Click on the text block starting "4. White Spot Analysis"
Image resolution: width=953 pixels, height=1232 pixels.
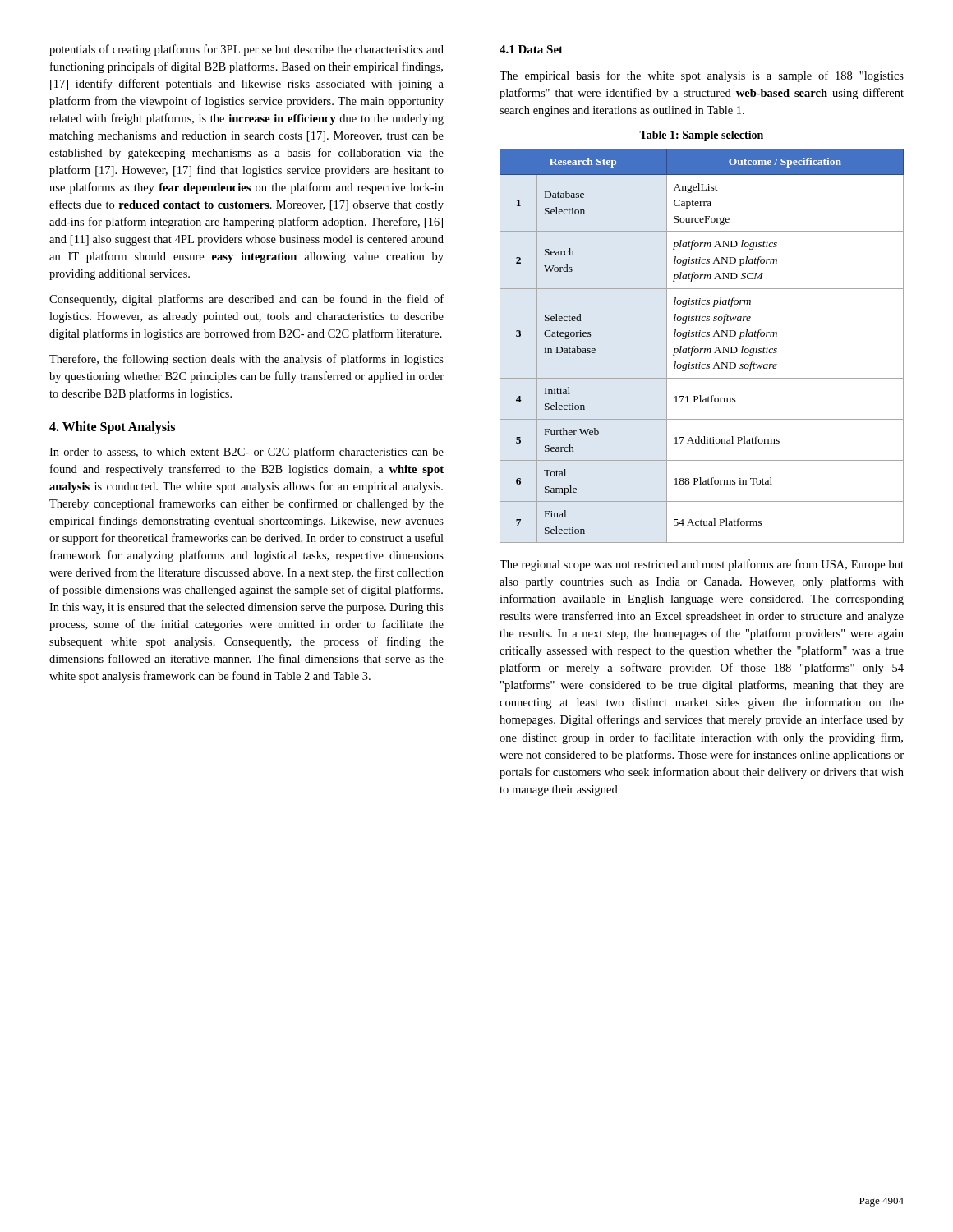(x=112, y=427)
